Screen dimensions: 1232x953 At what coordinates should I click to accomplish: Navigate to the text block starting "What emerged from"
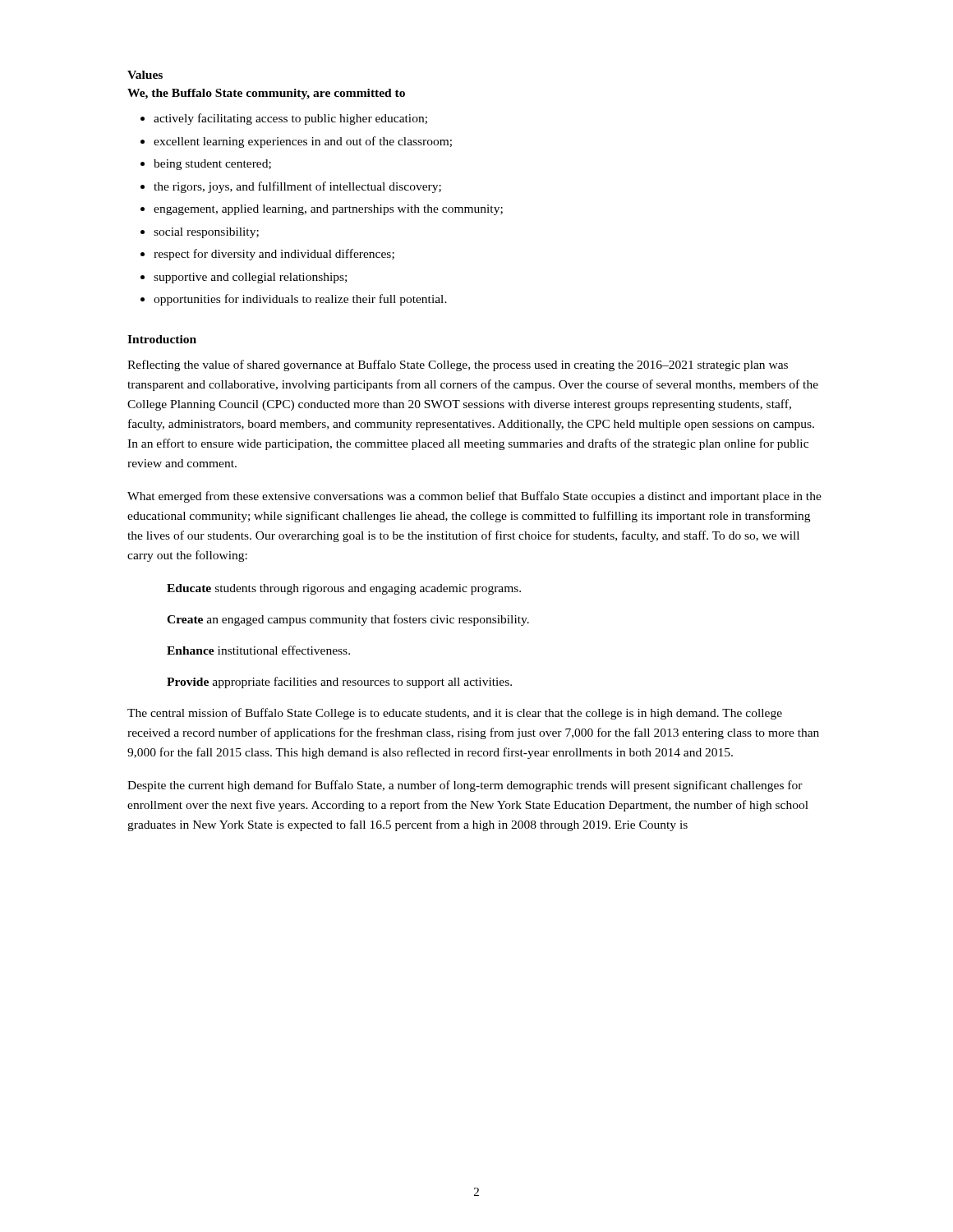click(474, 525)
